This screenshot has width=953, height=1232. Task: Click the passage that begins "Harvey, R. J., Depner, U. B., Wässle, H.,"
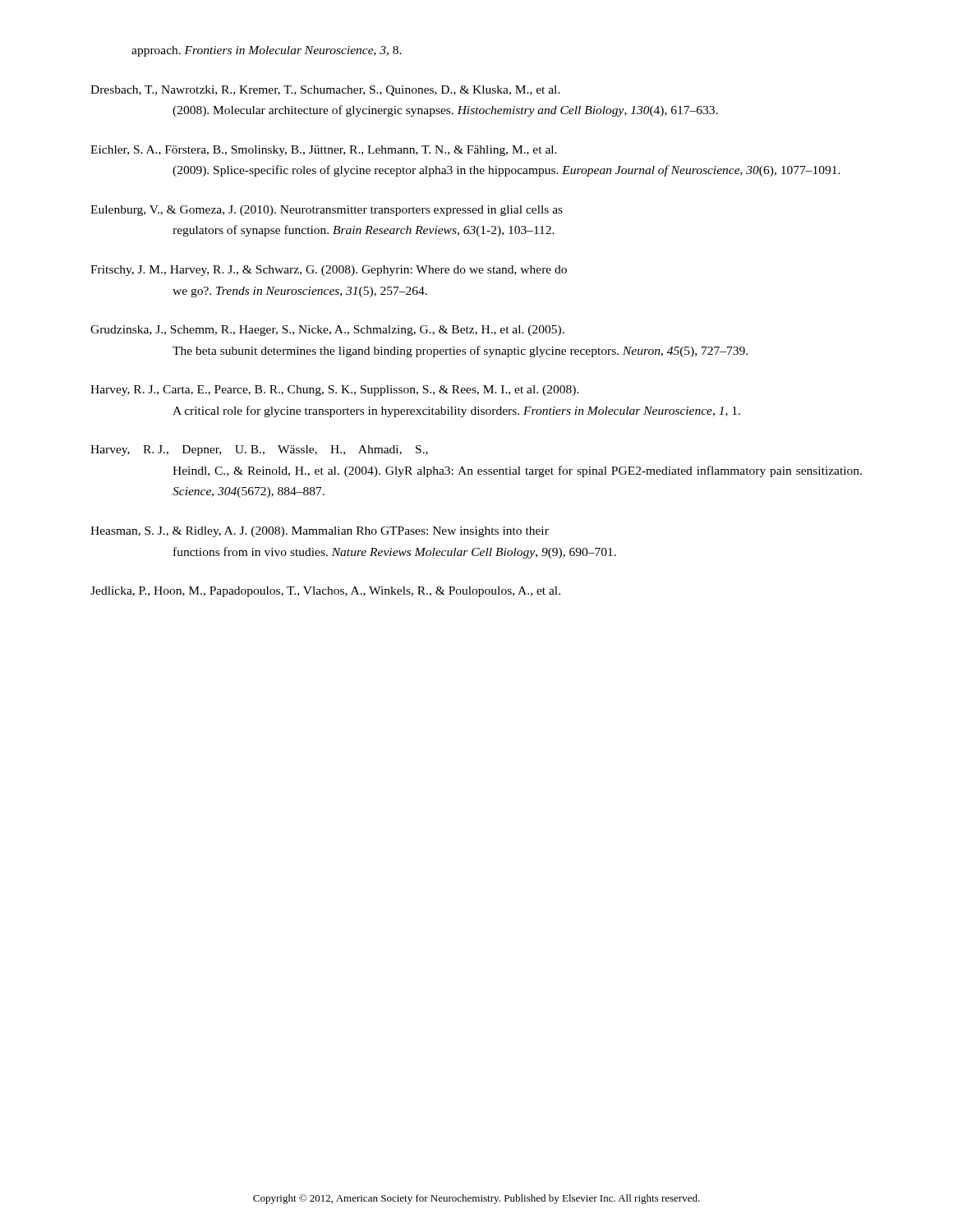click(x=476, y=472)
